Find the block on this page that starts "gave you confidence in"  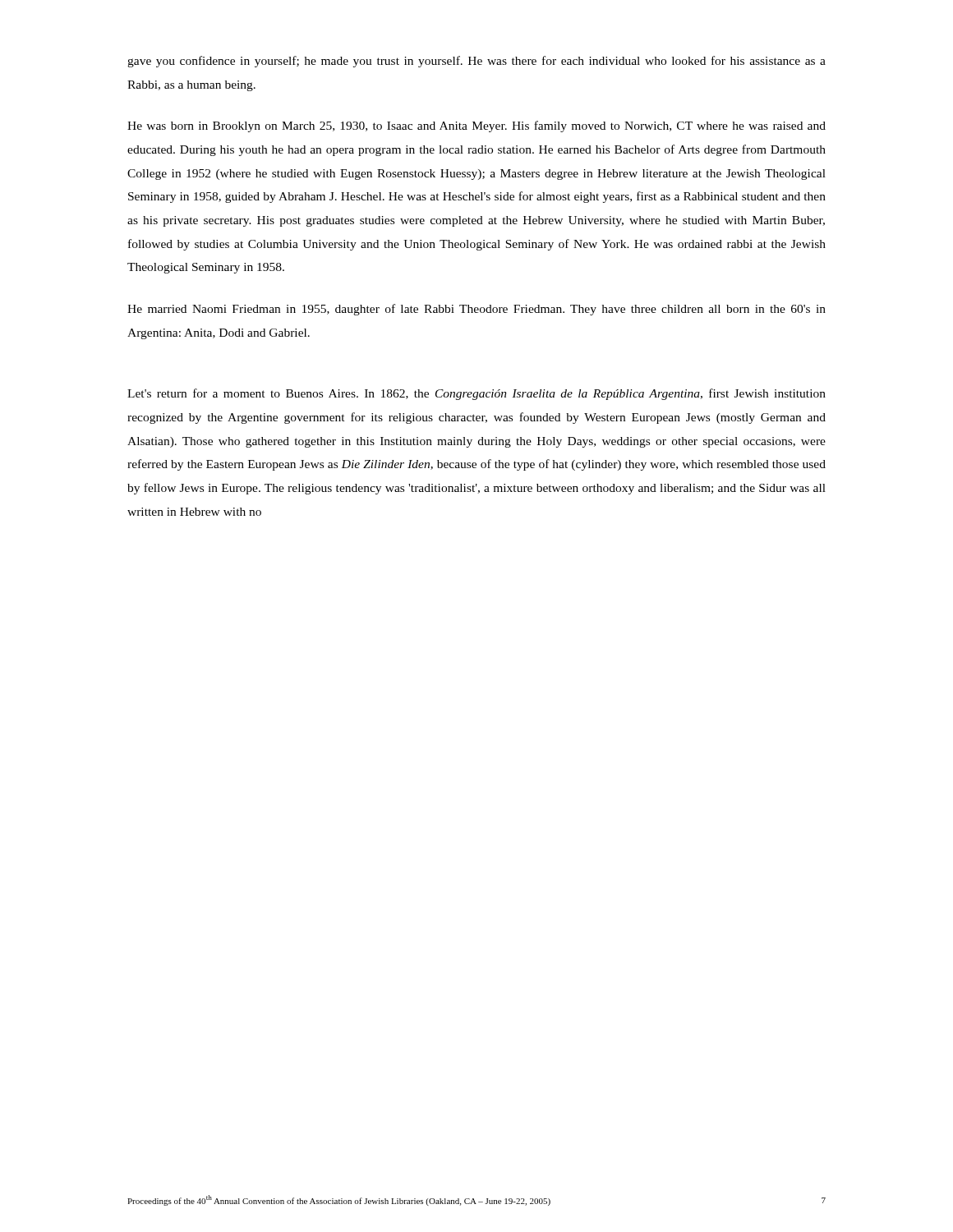476,73
